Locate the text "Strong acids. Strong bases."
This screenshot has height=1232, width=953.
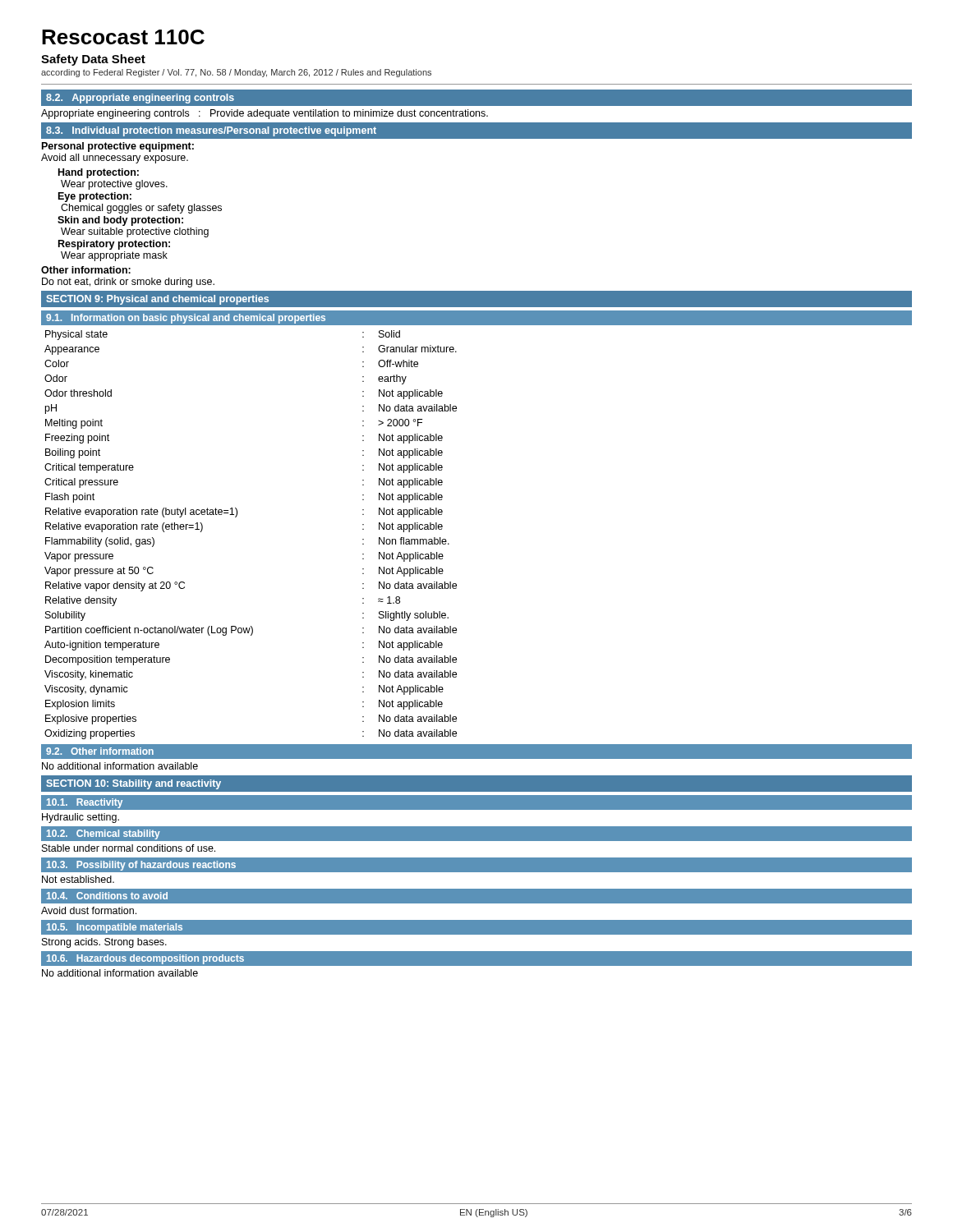point(104,942)
